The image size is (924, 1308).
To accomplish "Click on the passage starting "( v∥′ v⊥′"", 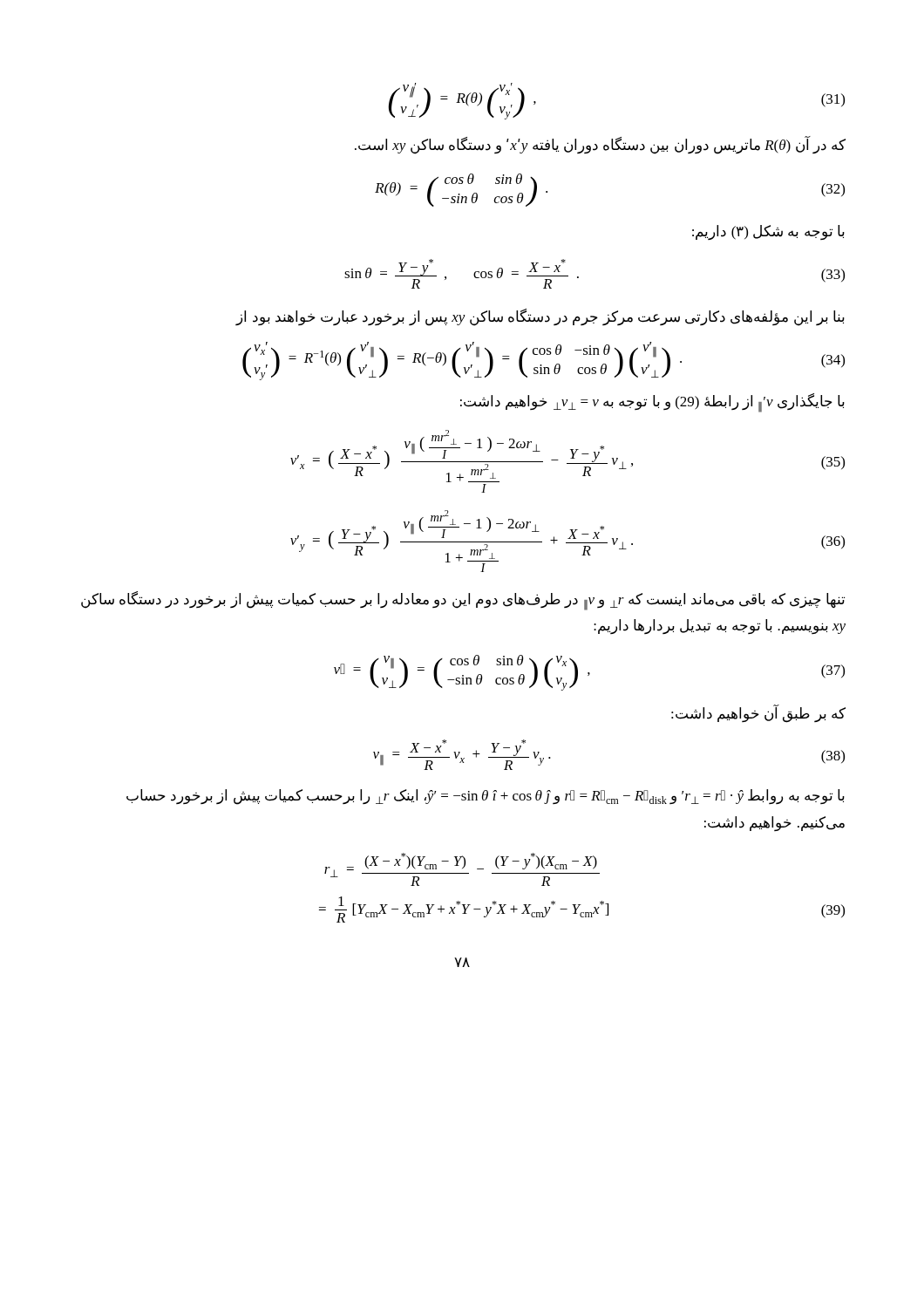I will click(462, 100).
